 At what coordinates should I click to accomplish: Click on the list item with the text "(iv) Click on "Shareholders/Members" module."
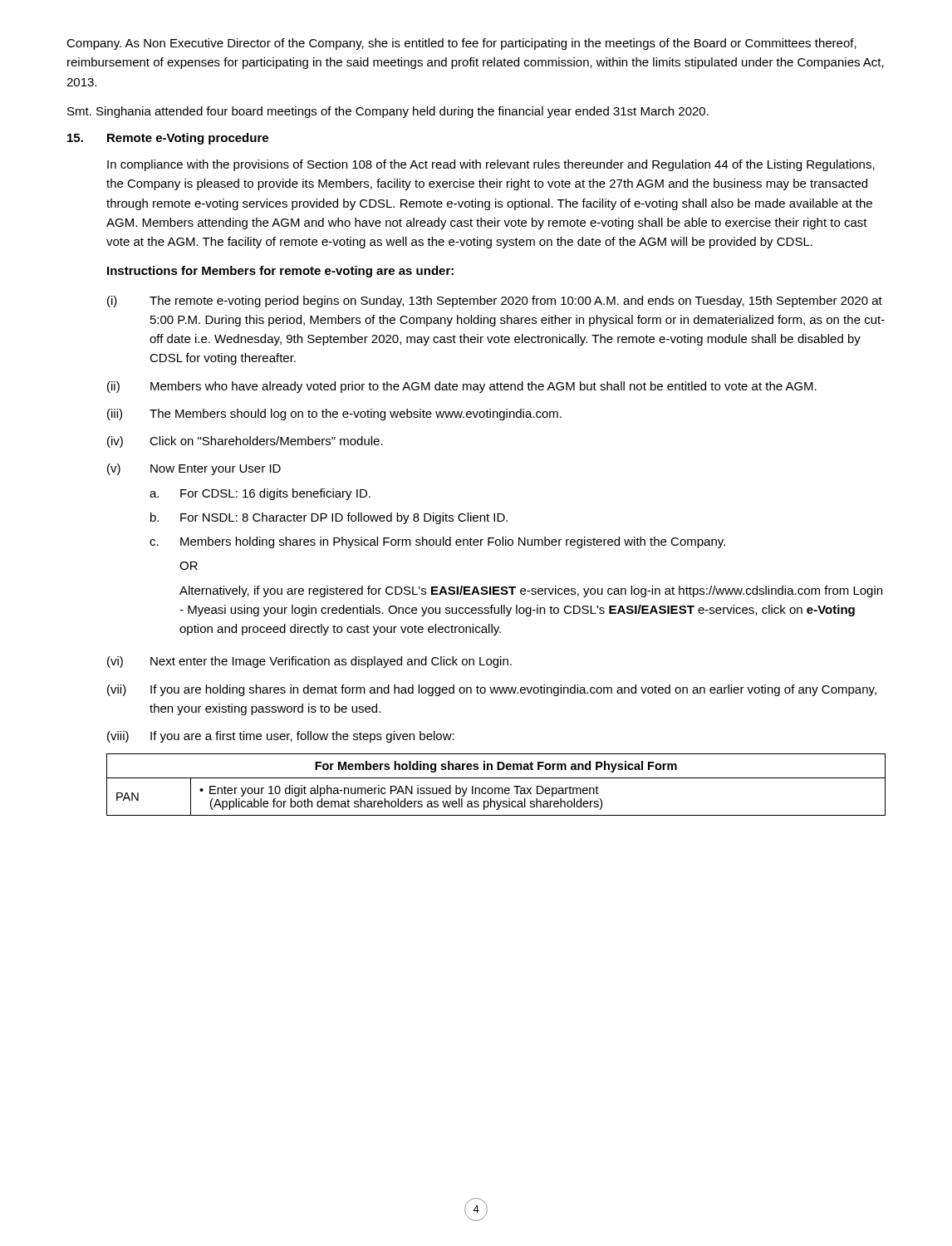click(245, 442)
